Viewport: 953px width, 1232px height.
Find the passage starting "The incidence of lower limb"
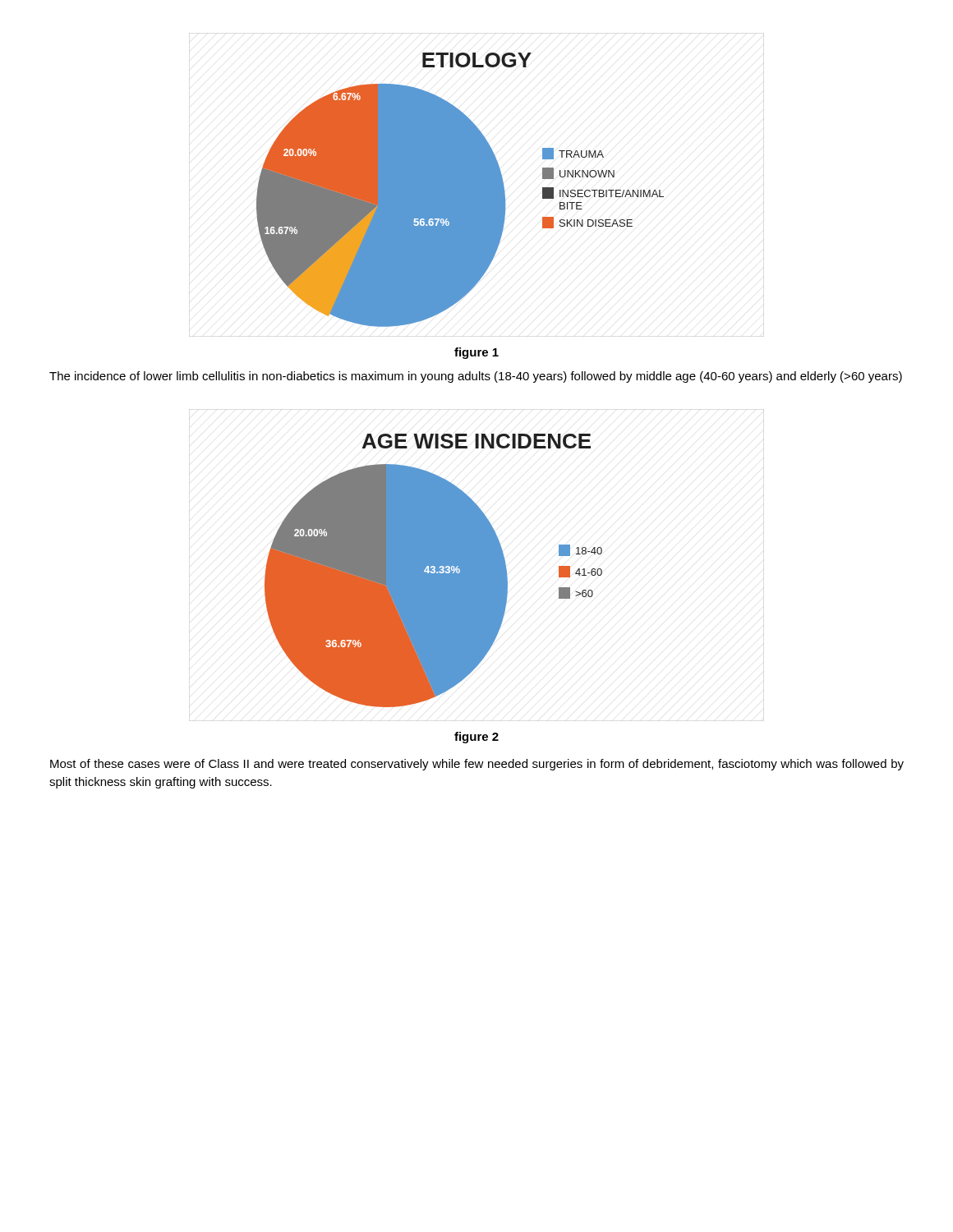(x=476, y=376)
